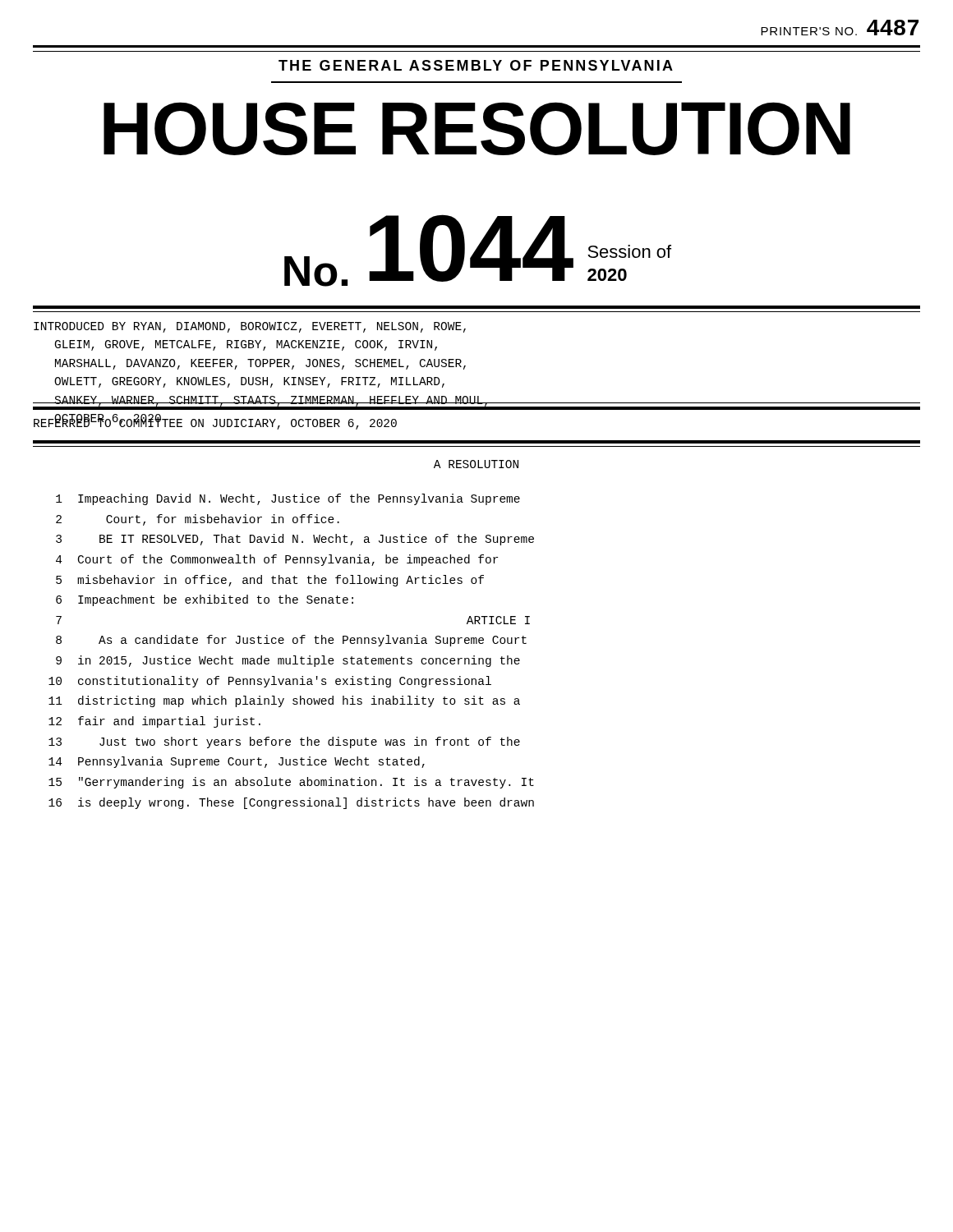953x1232 pixels.
Task: Where is the passage that starts "1 Impeaching David N. Wecht, Justice"?
Action: [x=476, y=651]
